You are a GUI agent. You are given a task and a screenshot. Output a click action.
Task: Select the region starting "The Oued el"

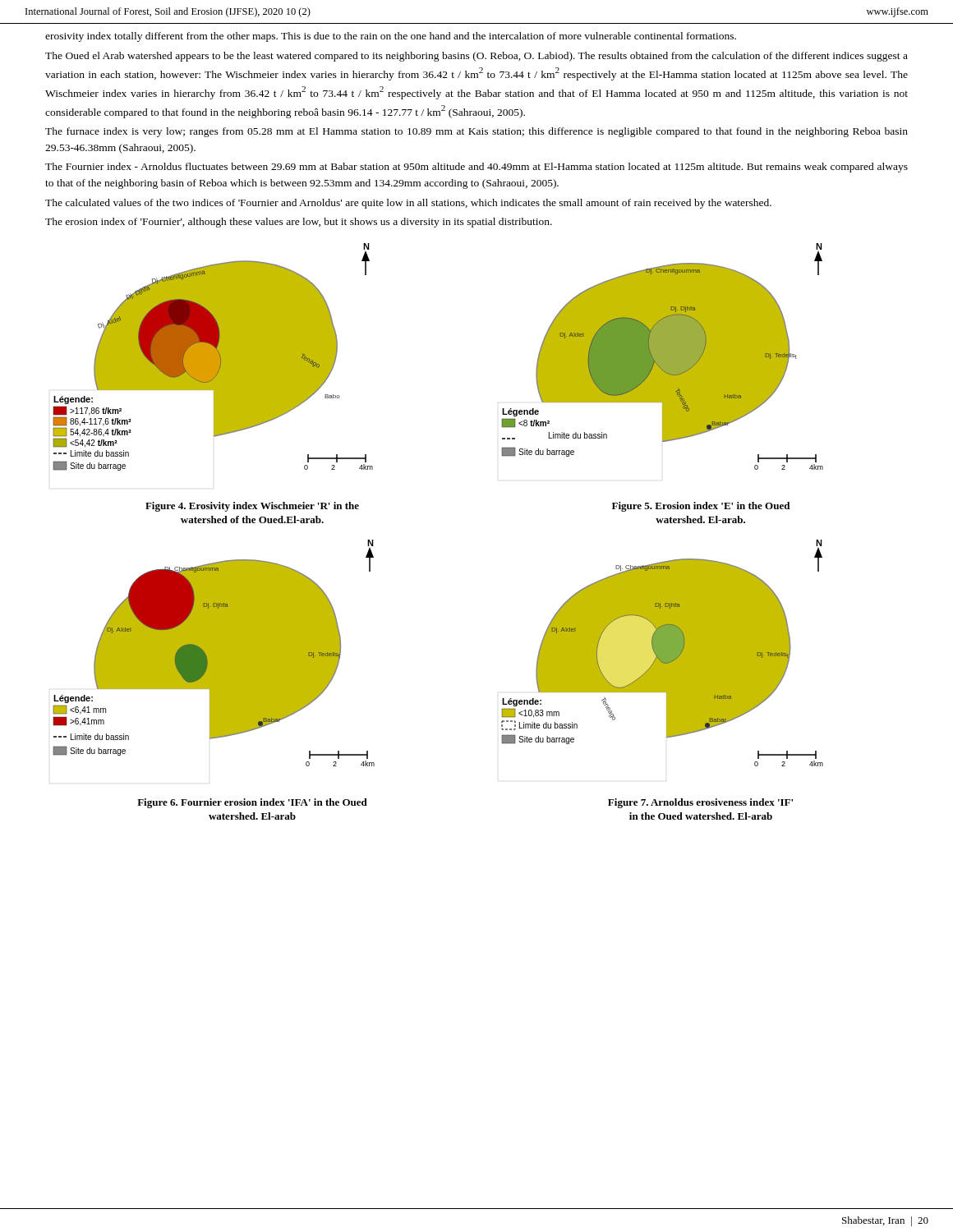(476, 83)
